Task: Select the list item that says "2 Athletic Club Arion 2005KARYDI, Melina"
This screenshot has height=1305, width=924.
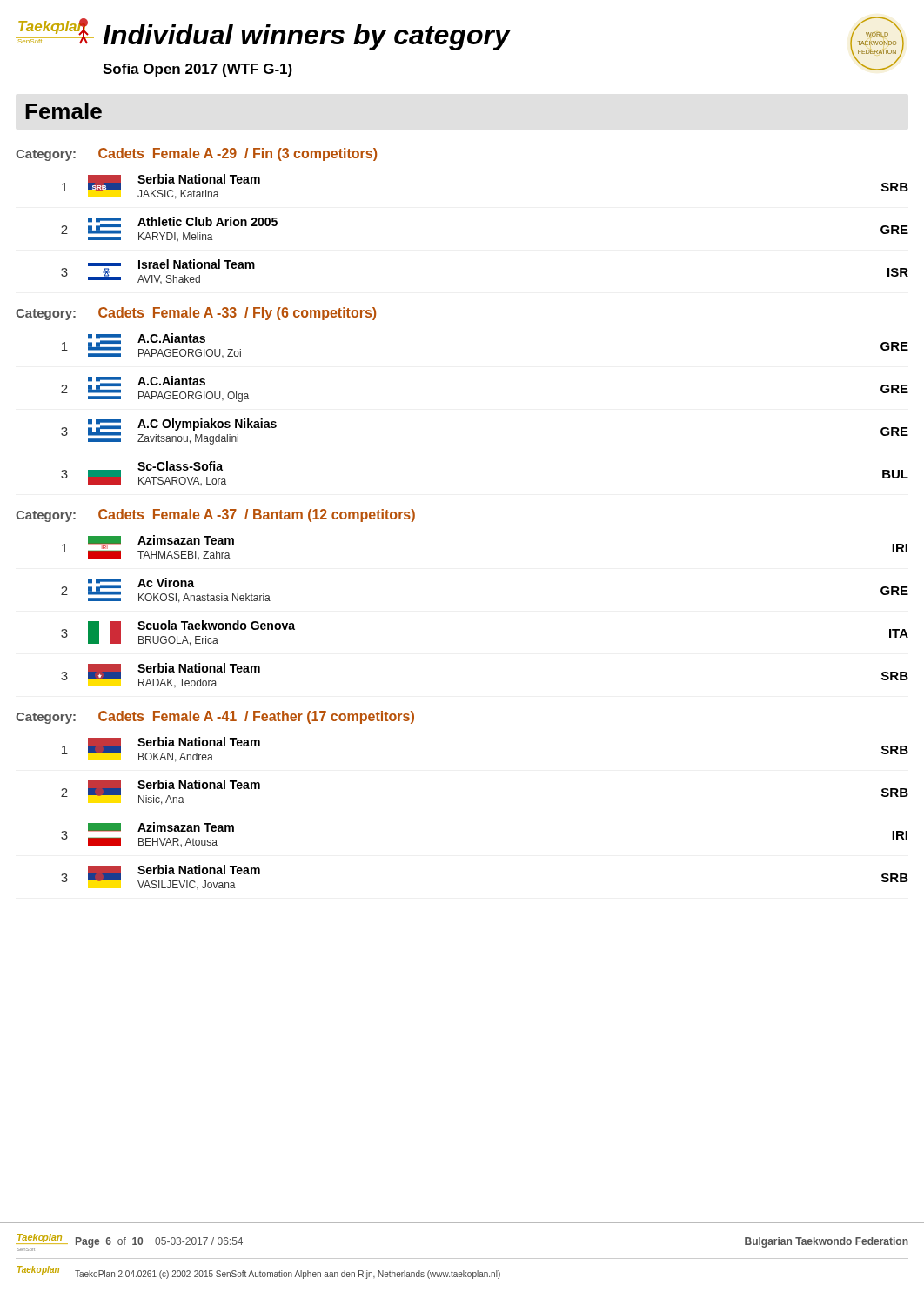Action: (160, 226)
